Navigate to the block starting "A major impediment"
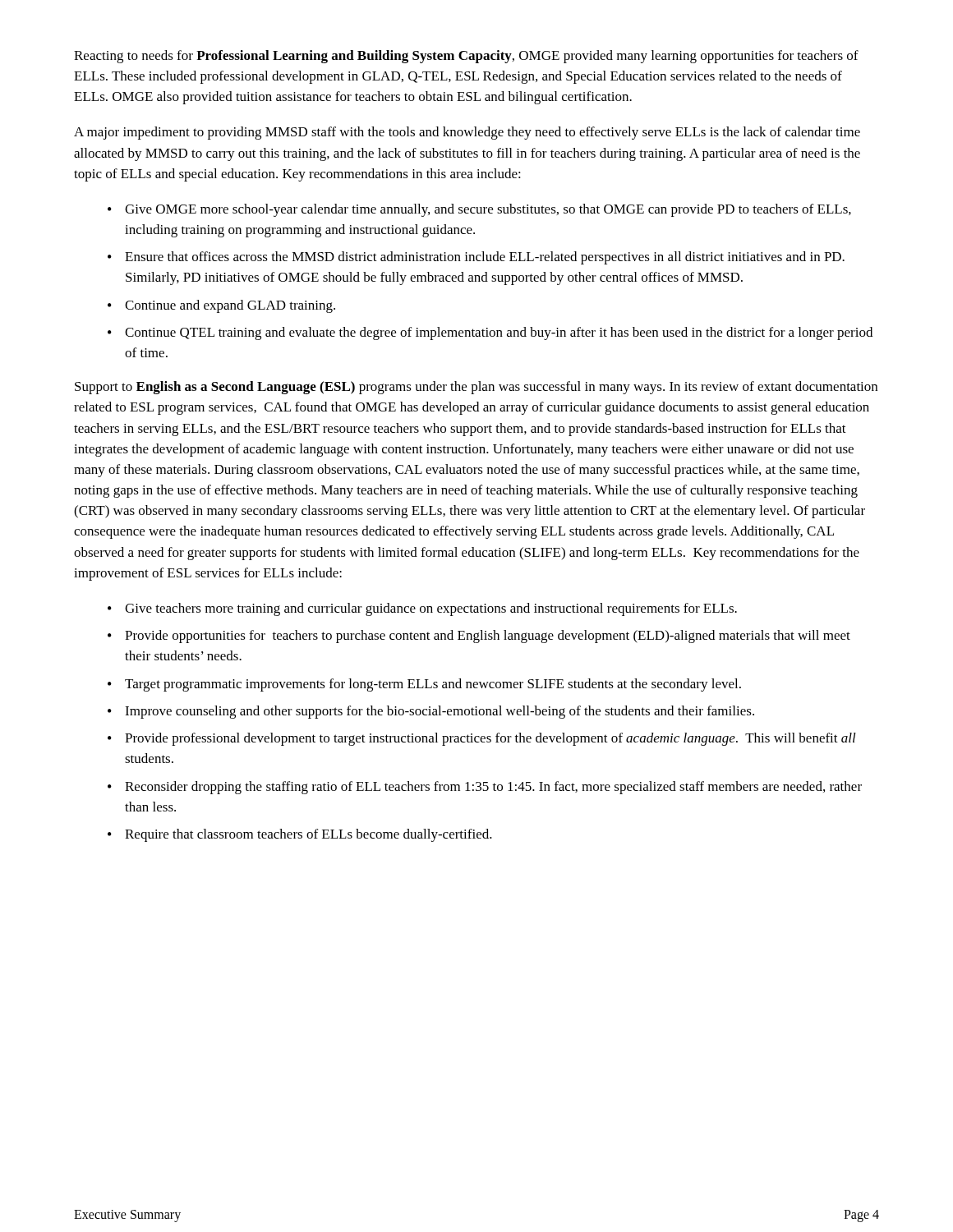The image size is (953, 1232). coord(467,153)
